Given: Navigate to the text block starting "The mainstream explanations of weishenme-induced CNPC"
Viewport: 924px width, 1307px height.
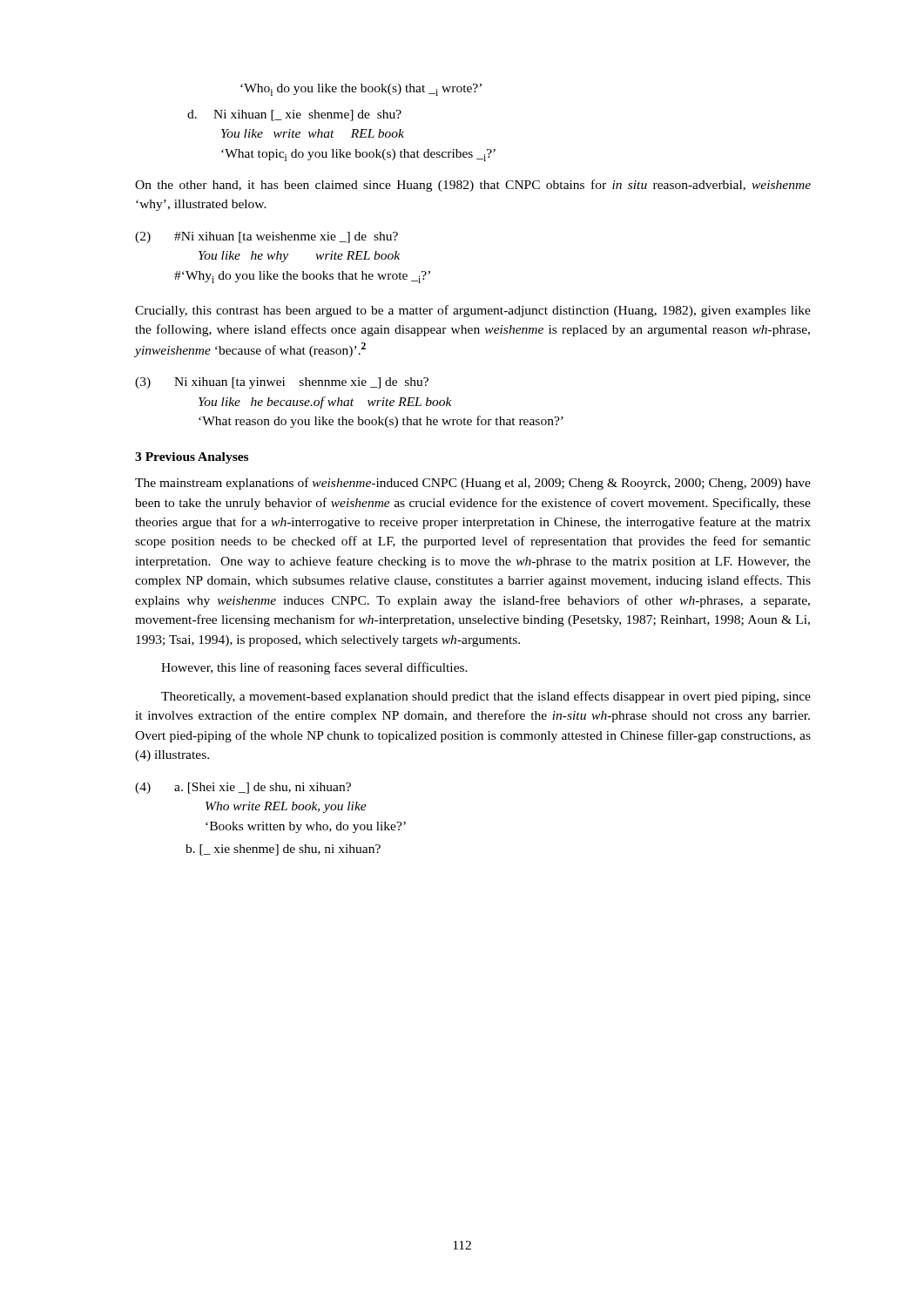Looking at the screenshot, I should point(473,561).
